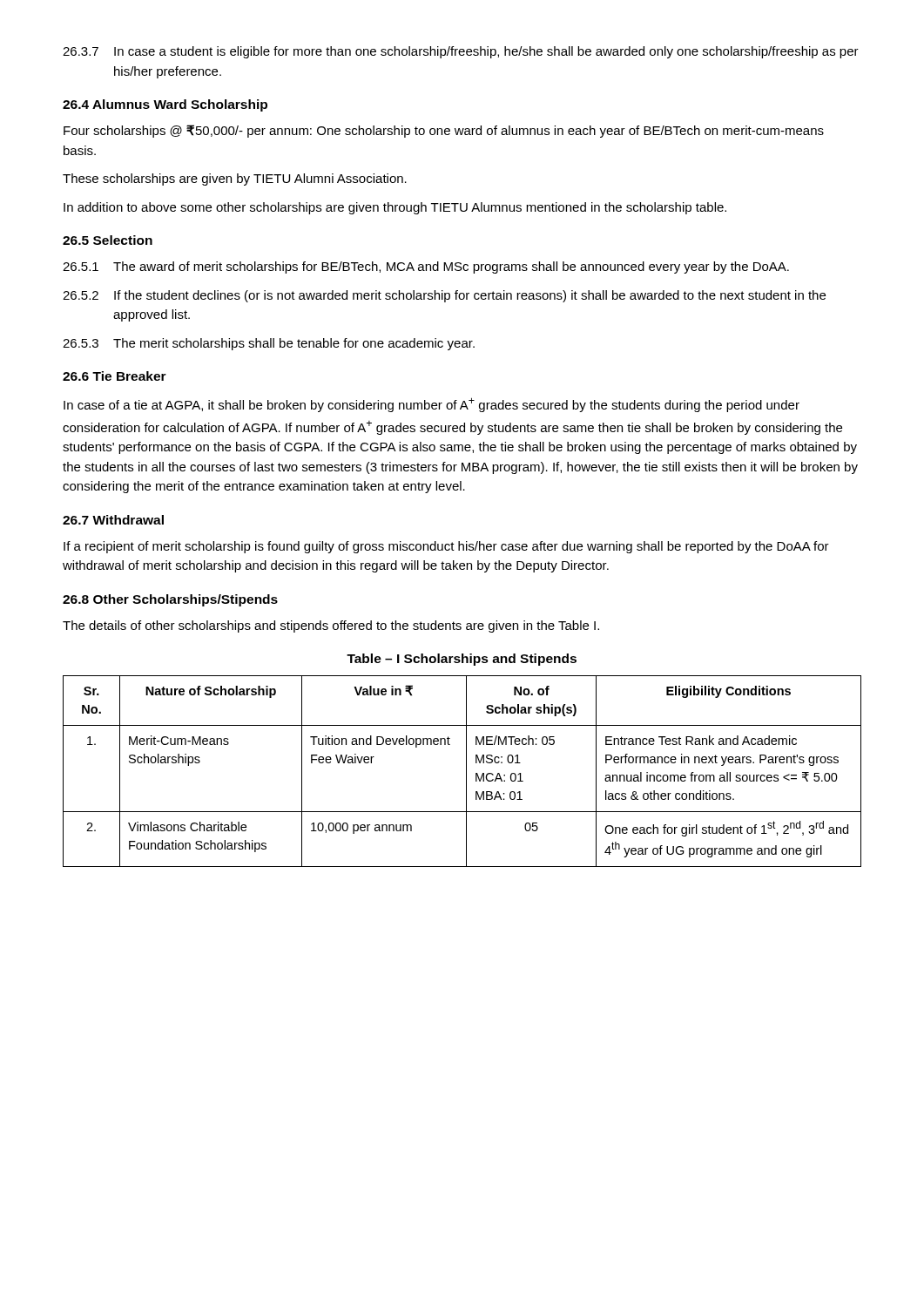Find the section header that reads "26.7 Withdrawal"
Image resolution: width=924 pixels, height=1307 pixels.
point(114,519)
